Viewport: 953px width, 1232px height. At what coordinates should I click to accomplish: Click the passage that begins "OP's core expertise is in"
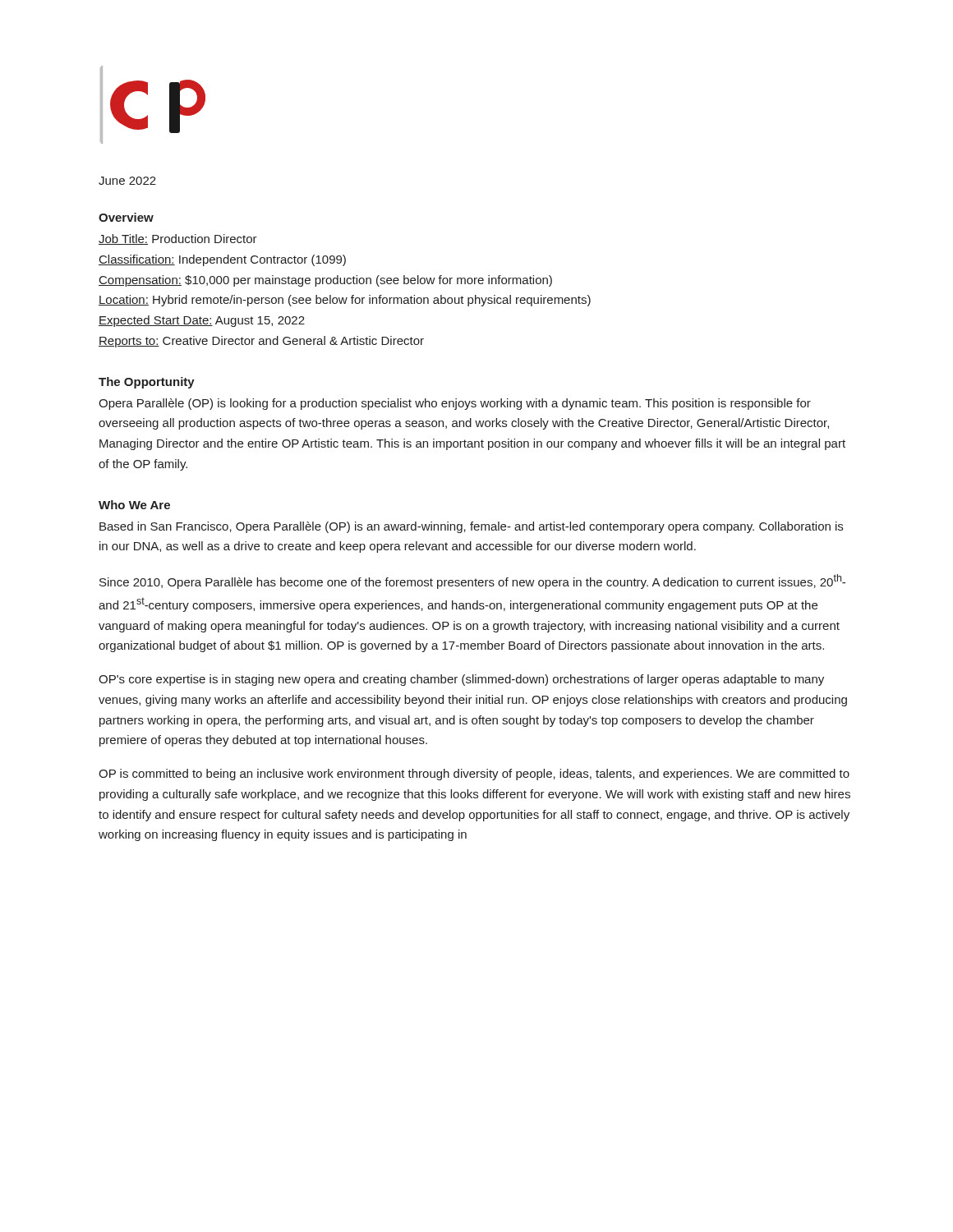click(473, 709)
